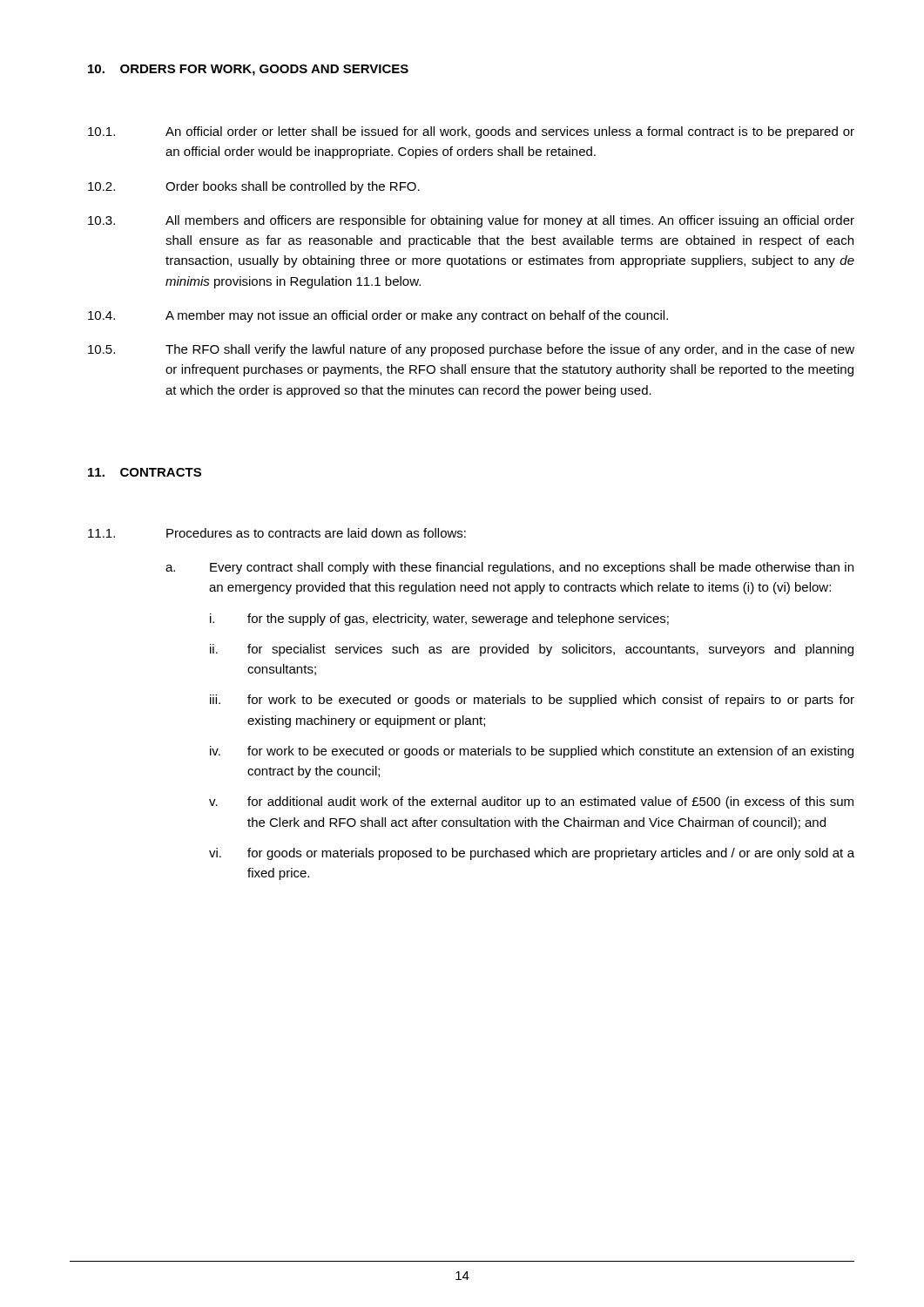Click on the passage starting "iii. for work to"
Screen dimensions: 1307x924
click(x=532, y=710)
